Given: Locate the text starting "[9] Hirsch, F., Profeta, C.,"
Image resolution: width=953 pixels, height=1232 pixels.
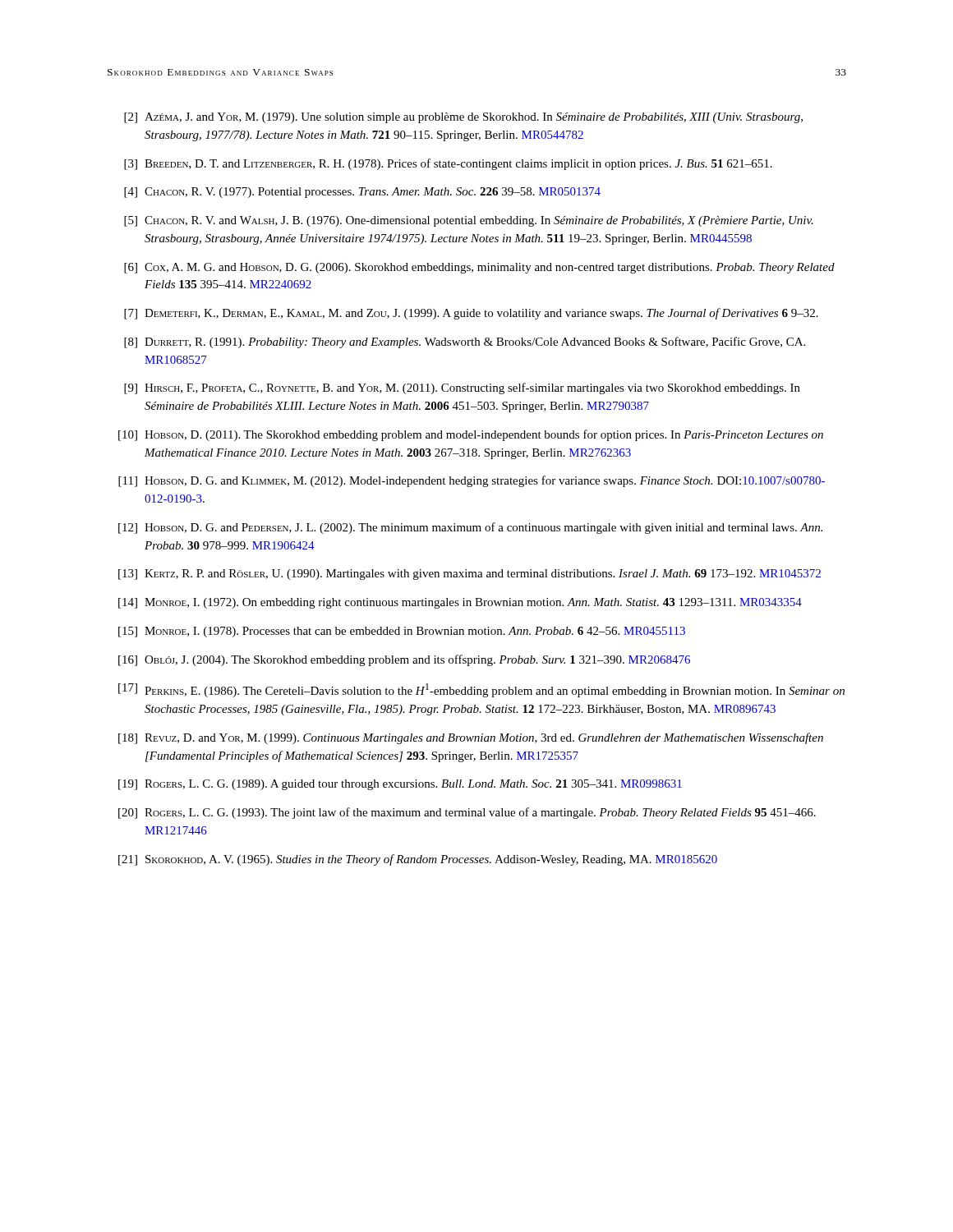Looking at the screenshot, I should click(x=476, y=398).
